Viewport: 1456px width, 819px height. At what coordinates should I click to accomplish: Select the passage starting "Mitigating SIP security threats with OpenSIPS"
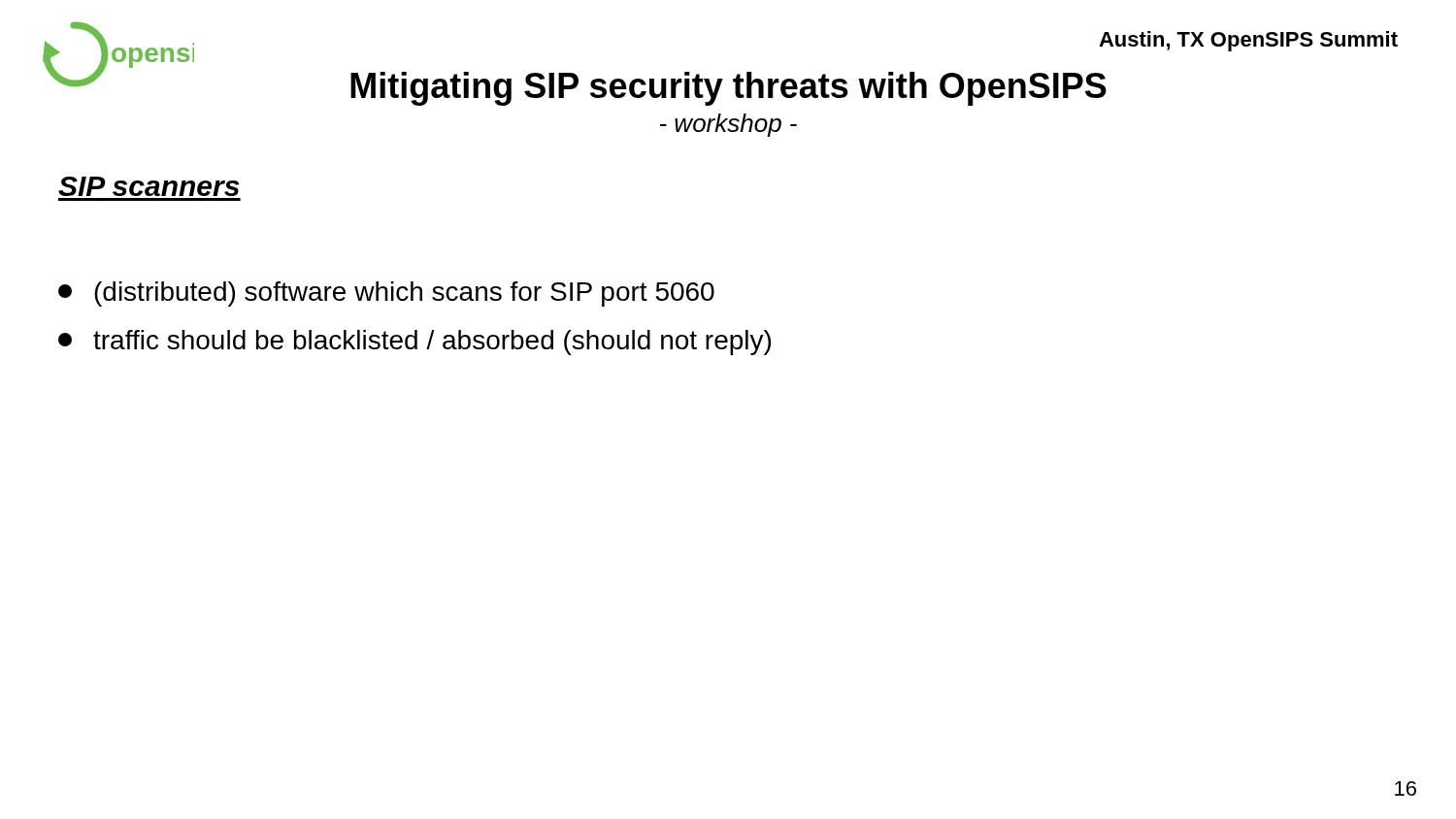[728, 86]
